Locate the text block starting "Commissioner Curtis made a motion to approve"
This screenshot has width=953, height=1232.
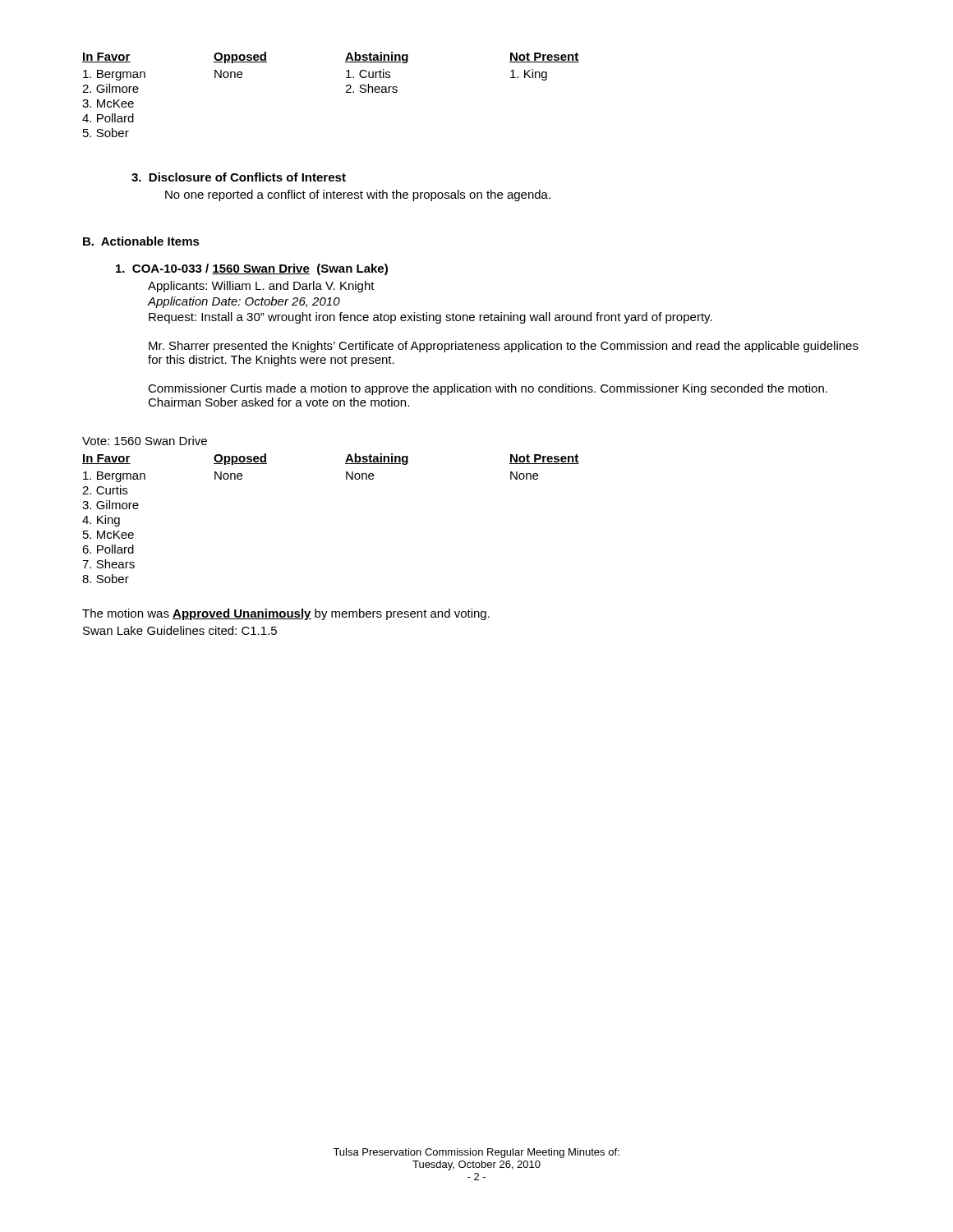488,395
